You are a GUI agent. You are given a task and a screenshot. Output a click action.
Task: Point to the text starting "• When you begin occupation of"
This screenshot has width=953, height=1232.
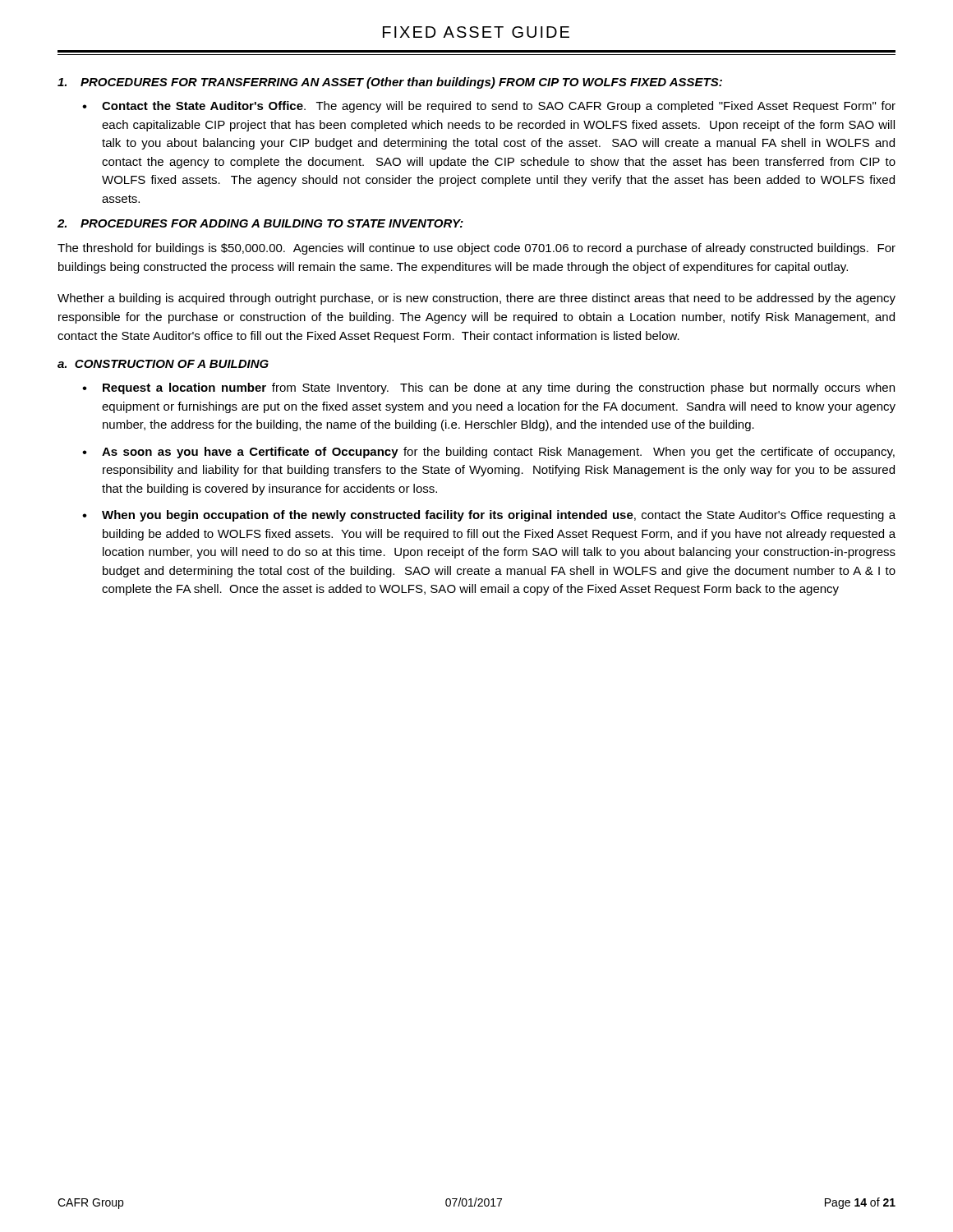click(x=489, y=552)
